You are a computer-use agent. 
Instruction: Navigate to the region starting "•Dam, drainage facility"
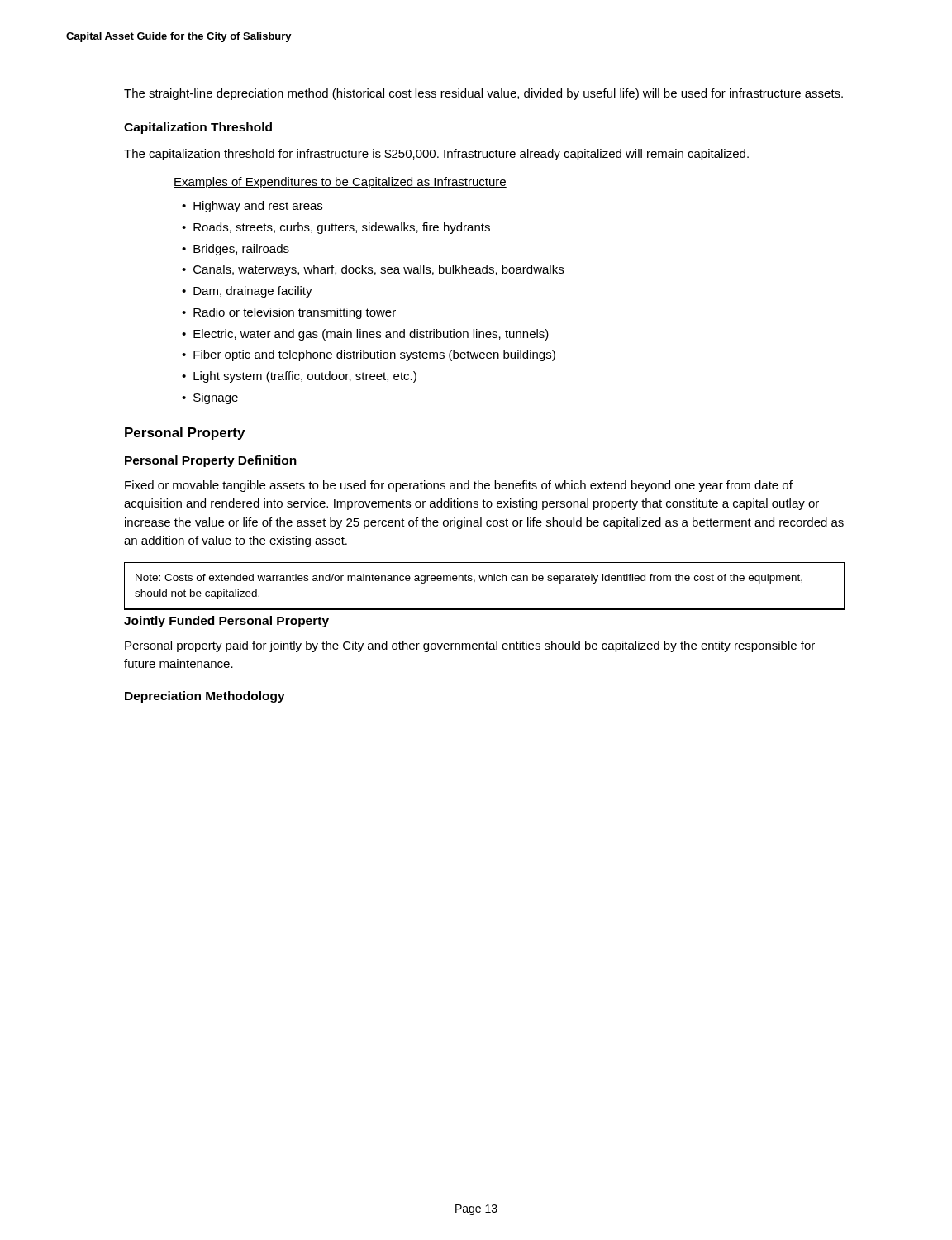[247, 291]
